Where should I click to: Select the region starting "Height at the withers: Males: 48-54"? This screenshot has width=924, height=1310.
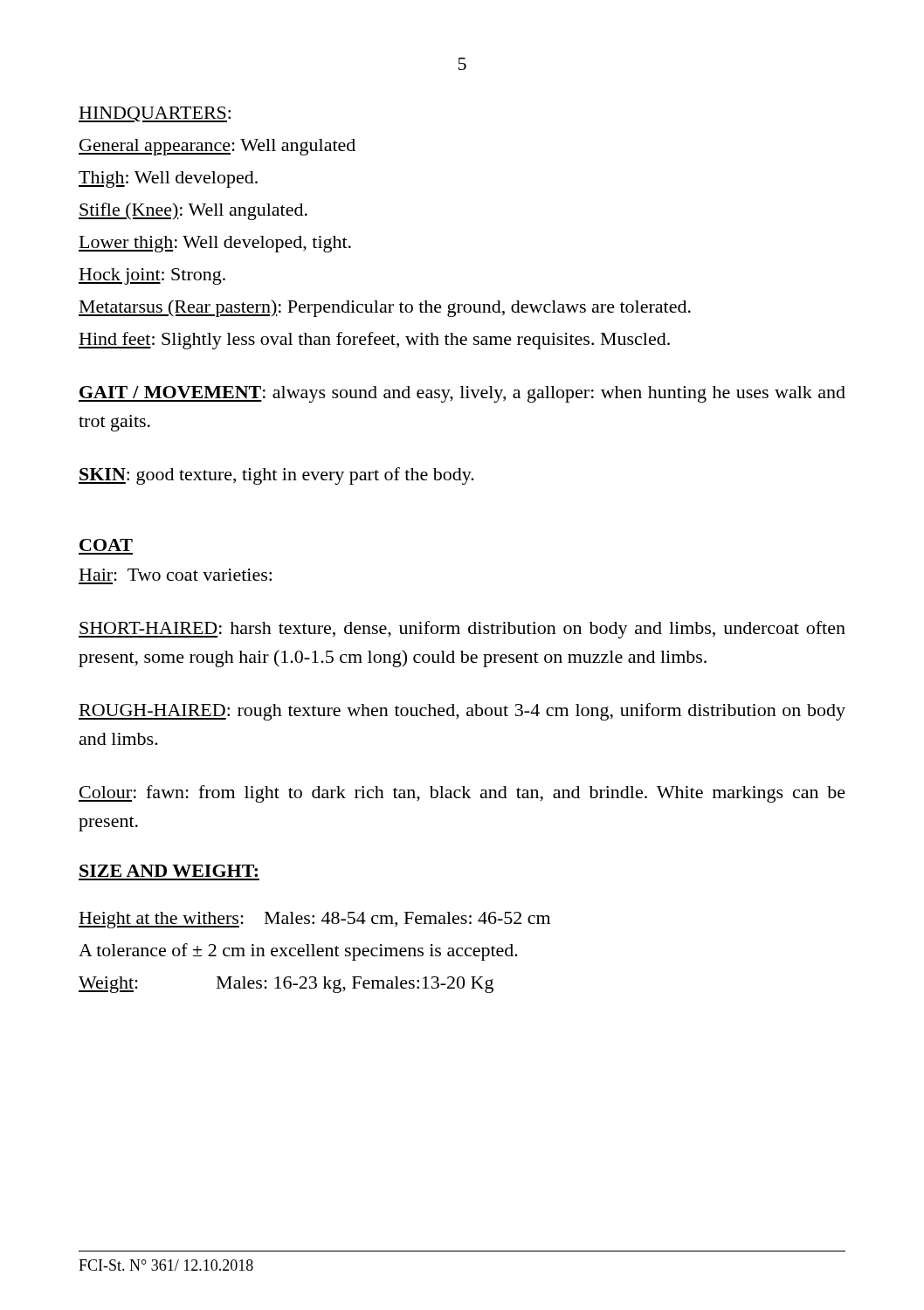click(462, 950)
